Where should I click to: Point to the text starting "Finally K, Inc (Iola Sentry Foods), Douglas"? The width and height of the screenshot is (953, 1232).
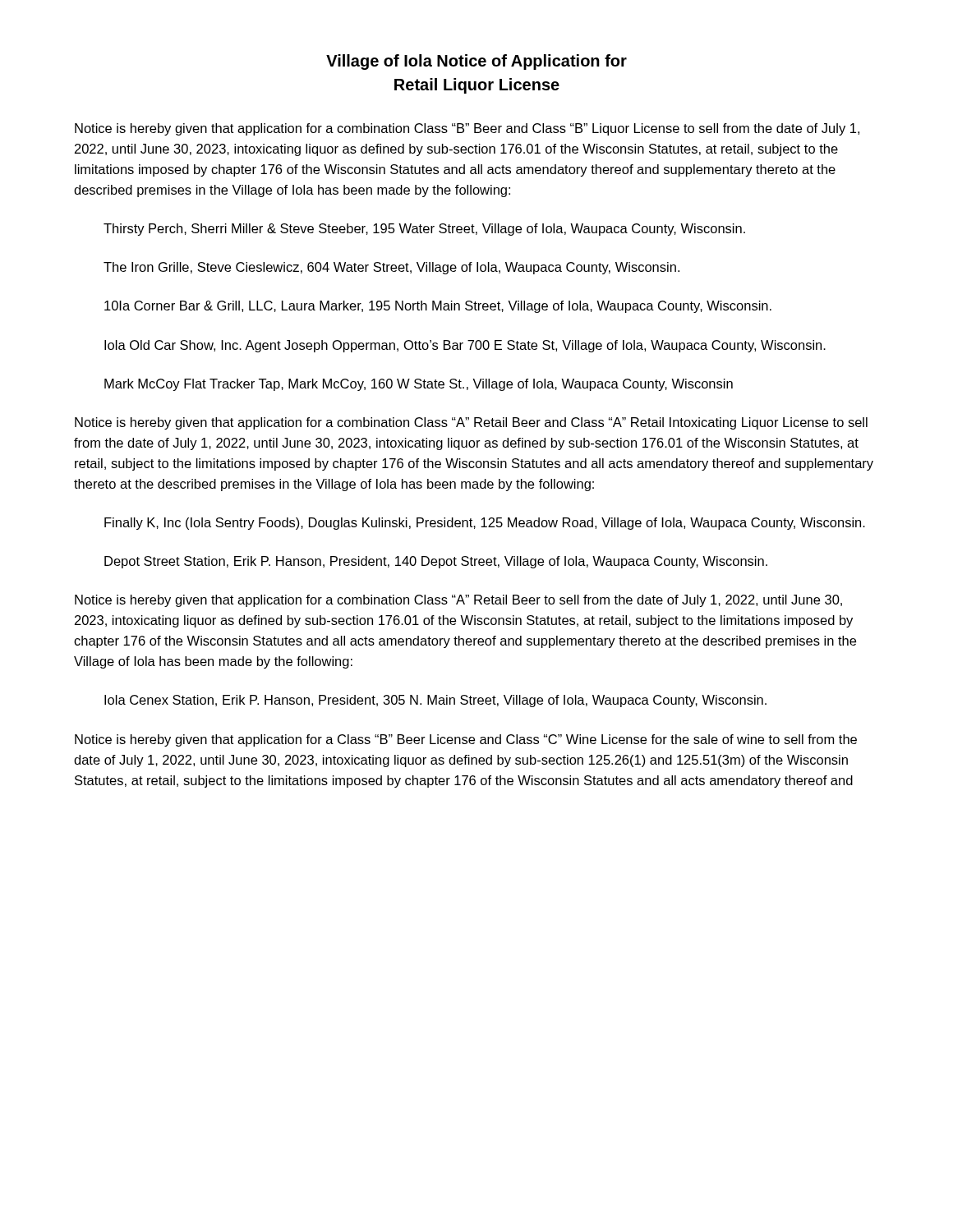485,522
